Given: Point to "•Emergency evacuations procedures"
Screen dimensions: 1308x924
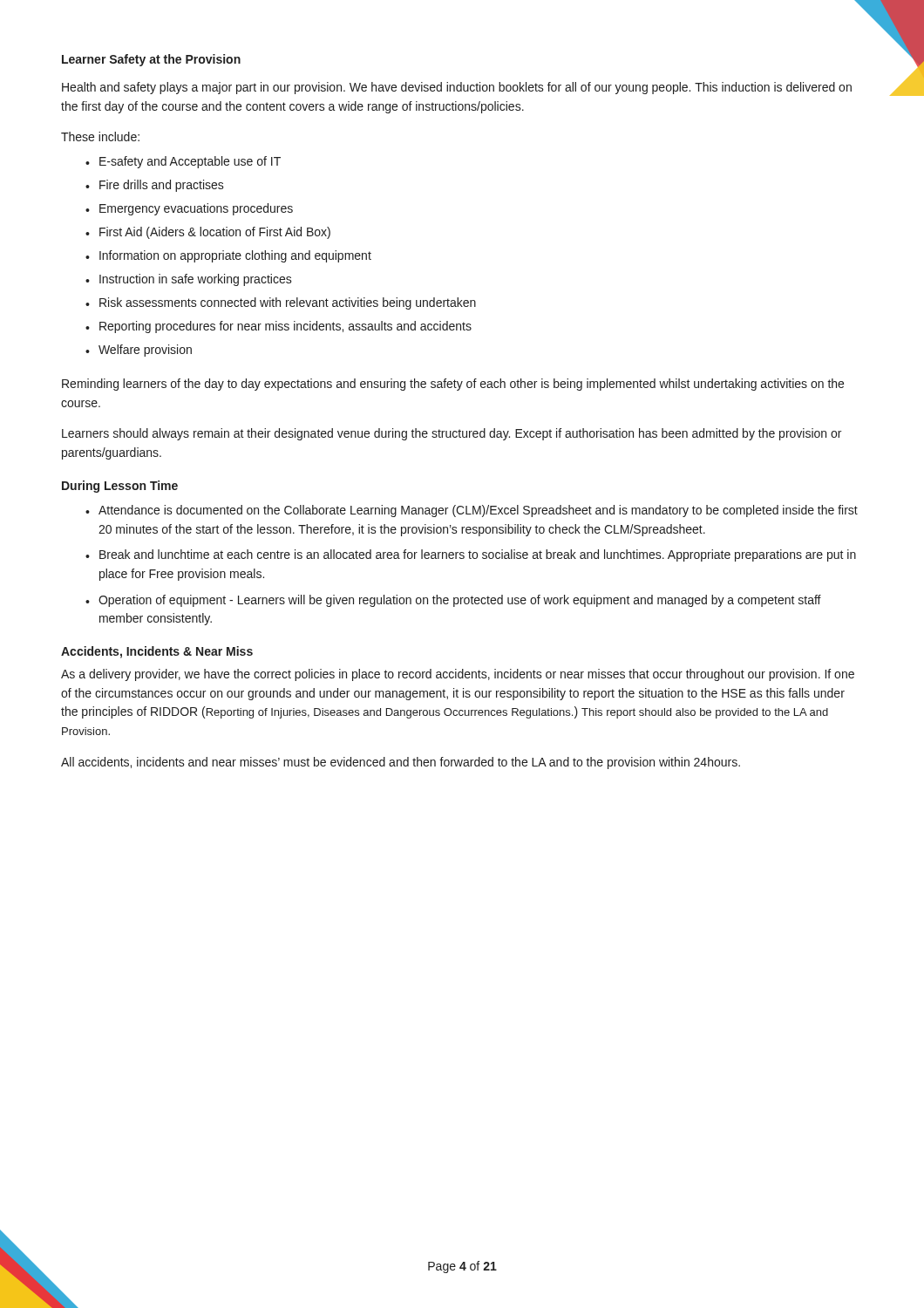Looking at the screenshot, I should point(189,210).
